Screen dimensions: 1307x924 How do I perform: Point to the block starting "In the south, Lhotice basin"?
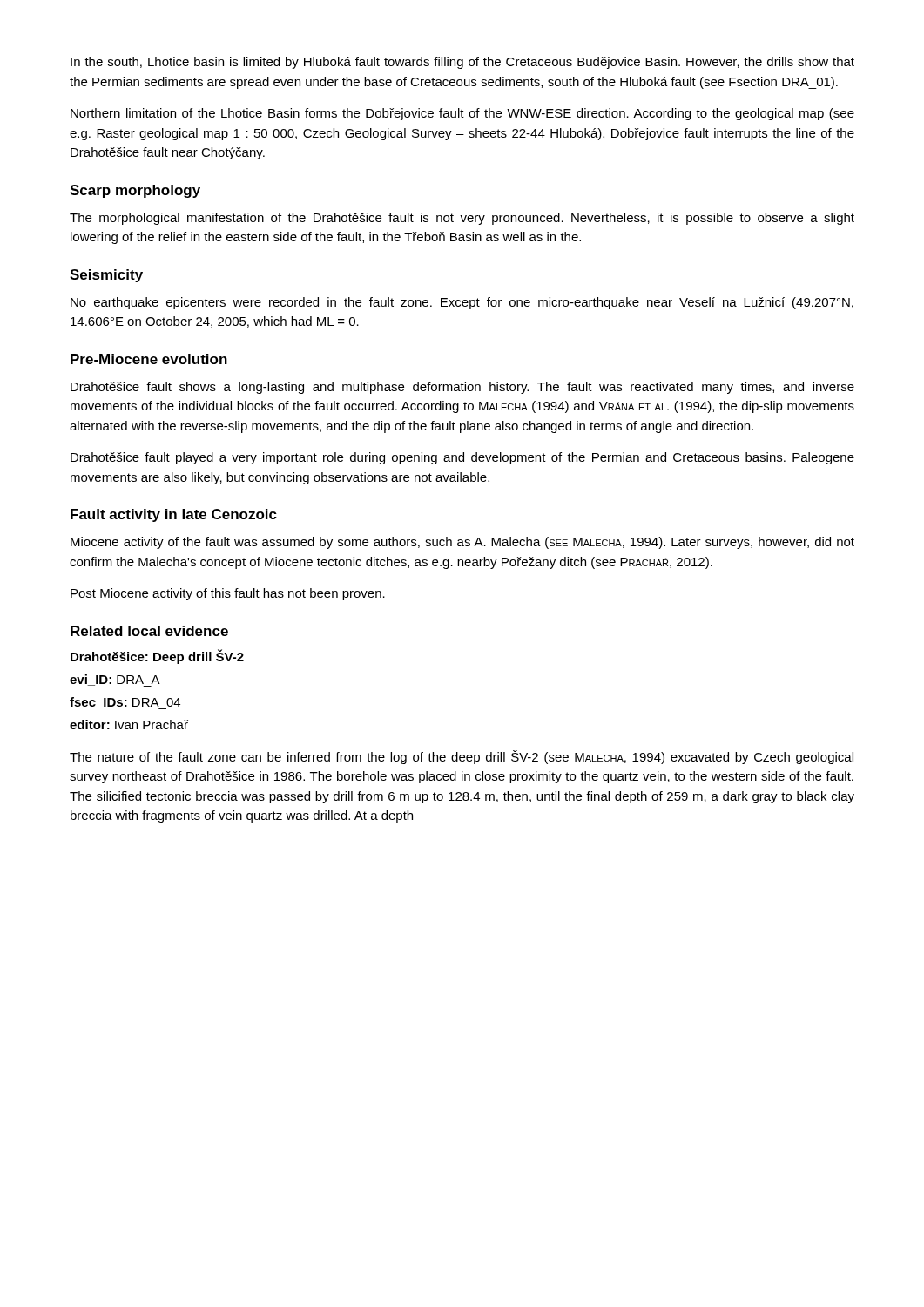pos(462,71)
